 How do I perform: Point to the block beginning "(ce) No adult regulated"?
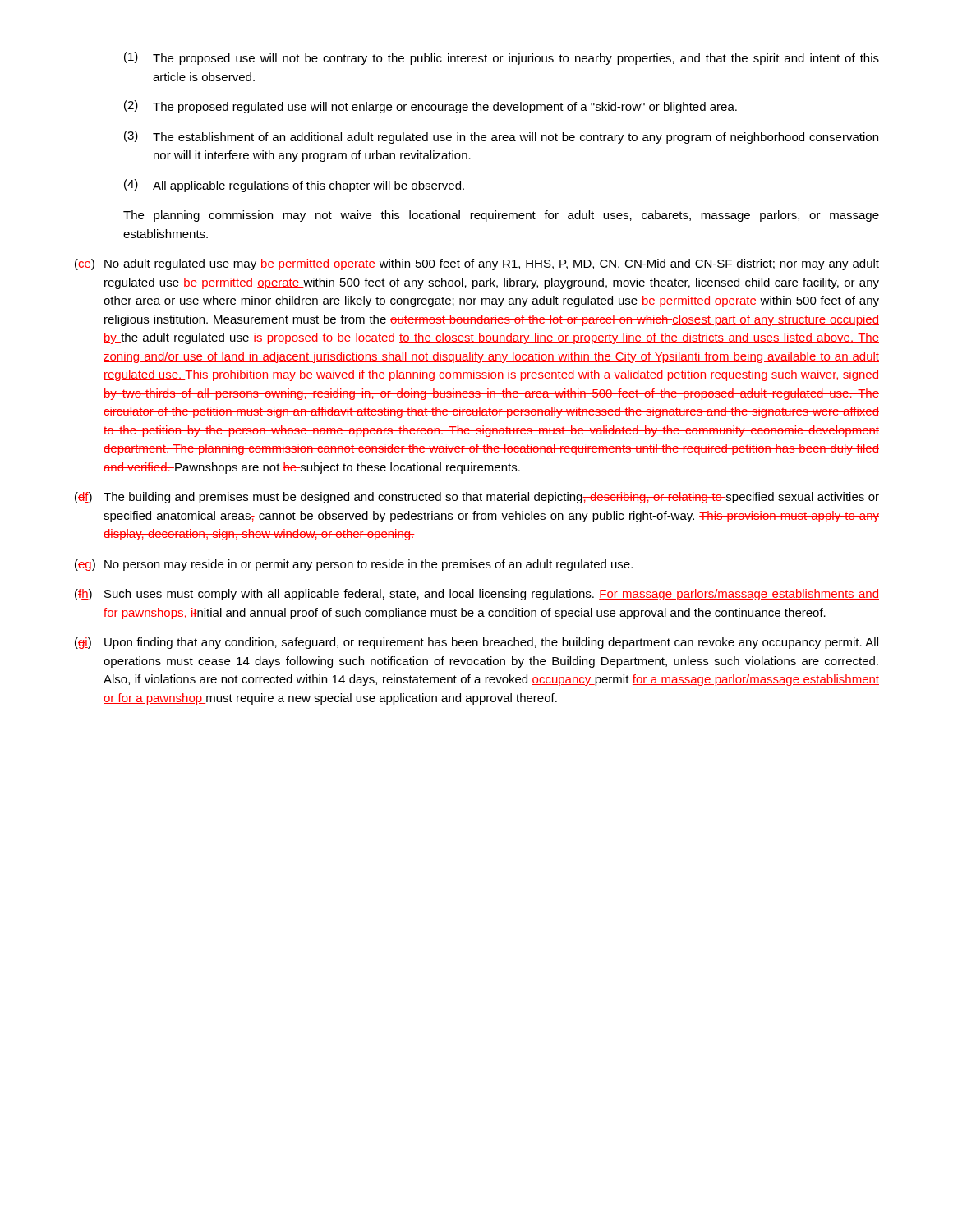(476, 366)
